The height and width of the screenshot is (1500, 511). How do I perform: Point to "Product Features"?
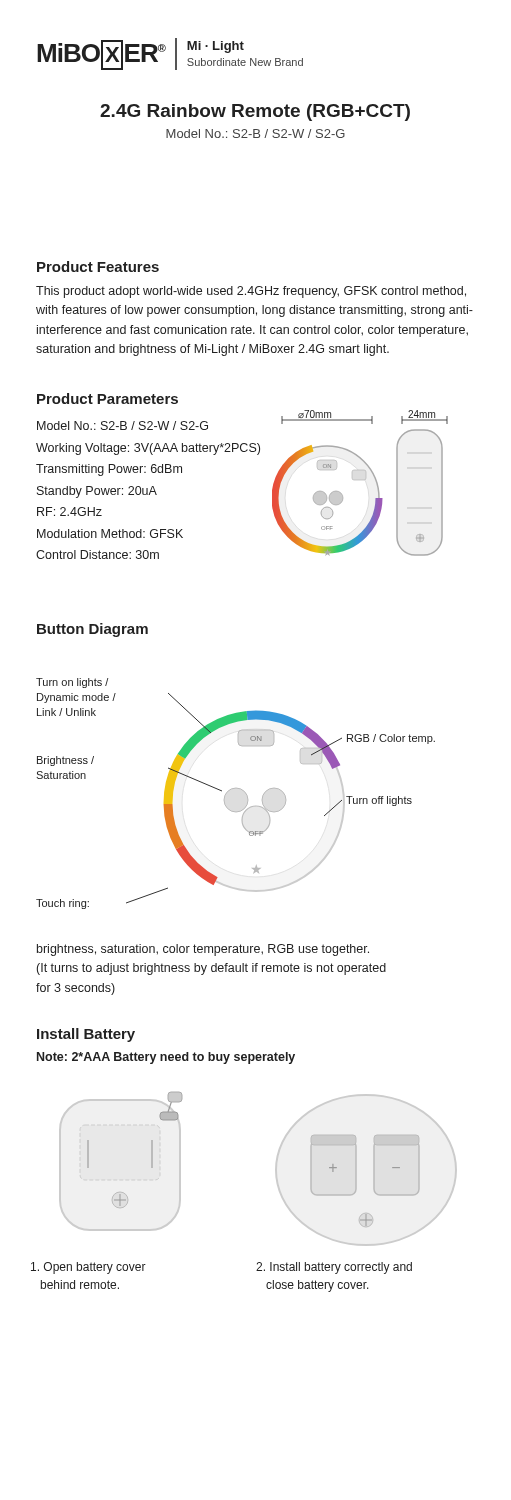(98, 266)
